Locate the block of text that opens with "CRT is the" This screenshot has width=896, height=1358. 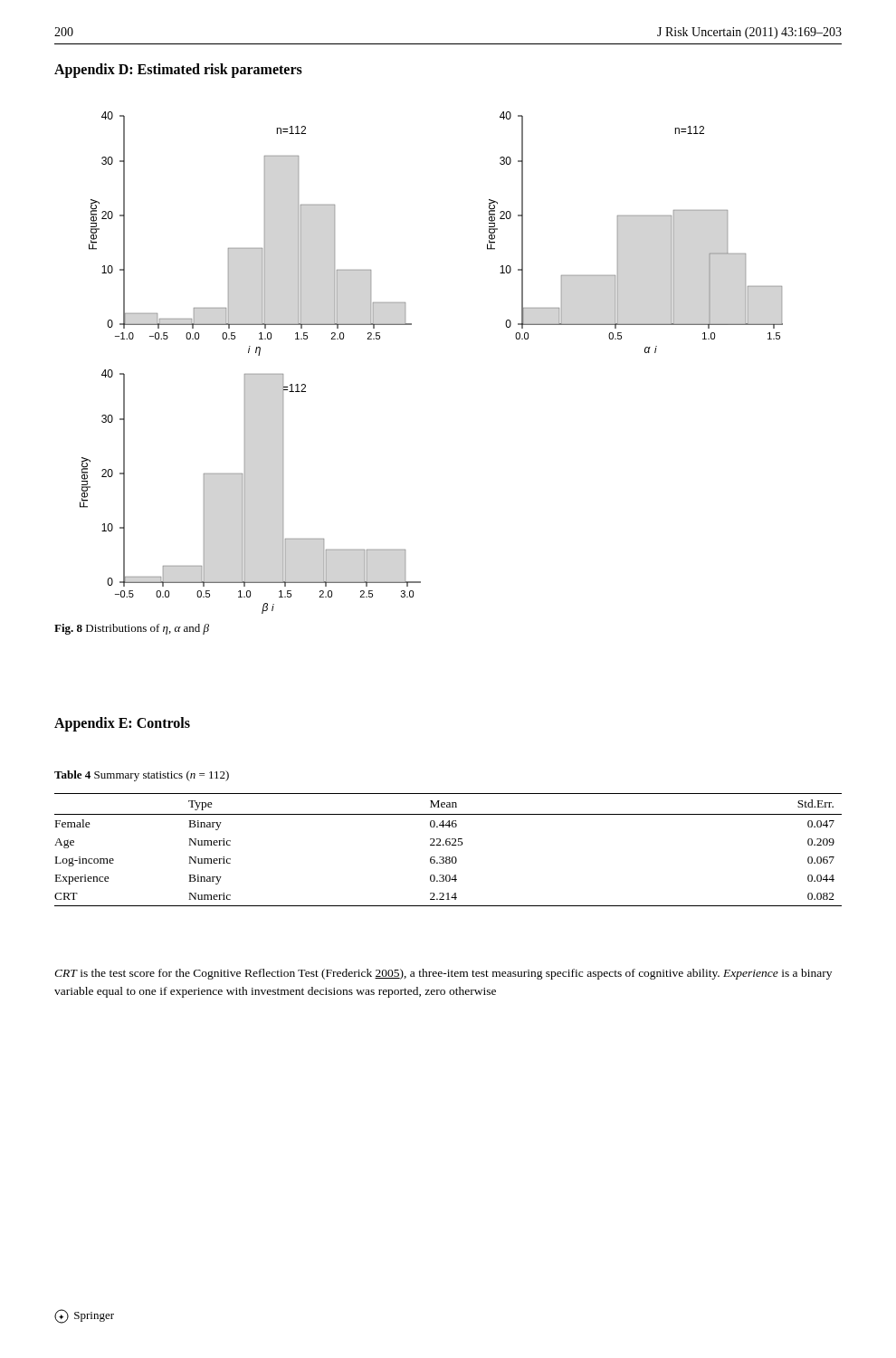click(x=443, y=982)
